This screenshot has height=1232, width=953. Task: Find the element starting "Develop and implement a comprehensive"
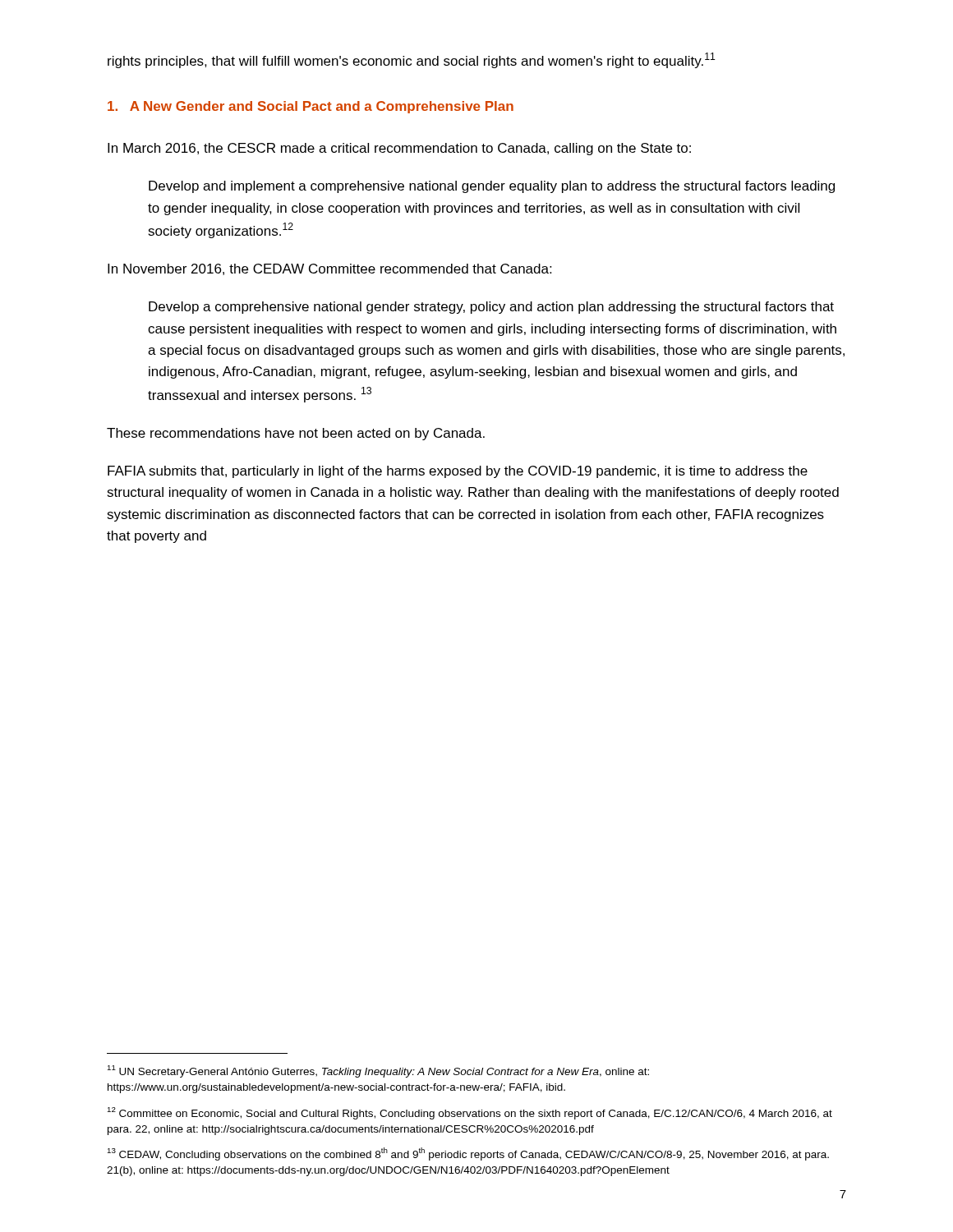click(492, 209)
